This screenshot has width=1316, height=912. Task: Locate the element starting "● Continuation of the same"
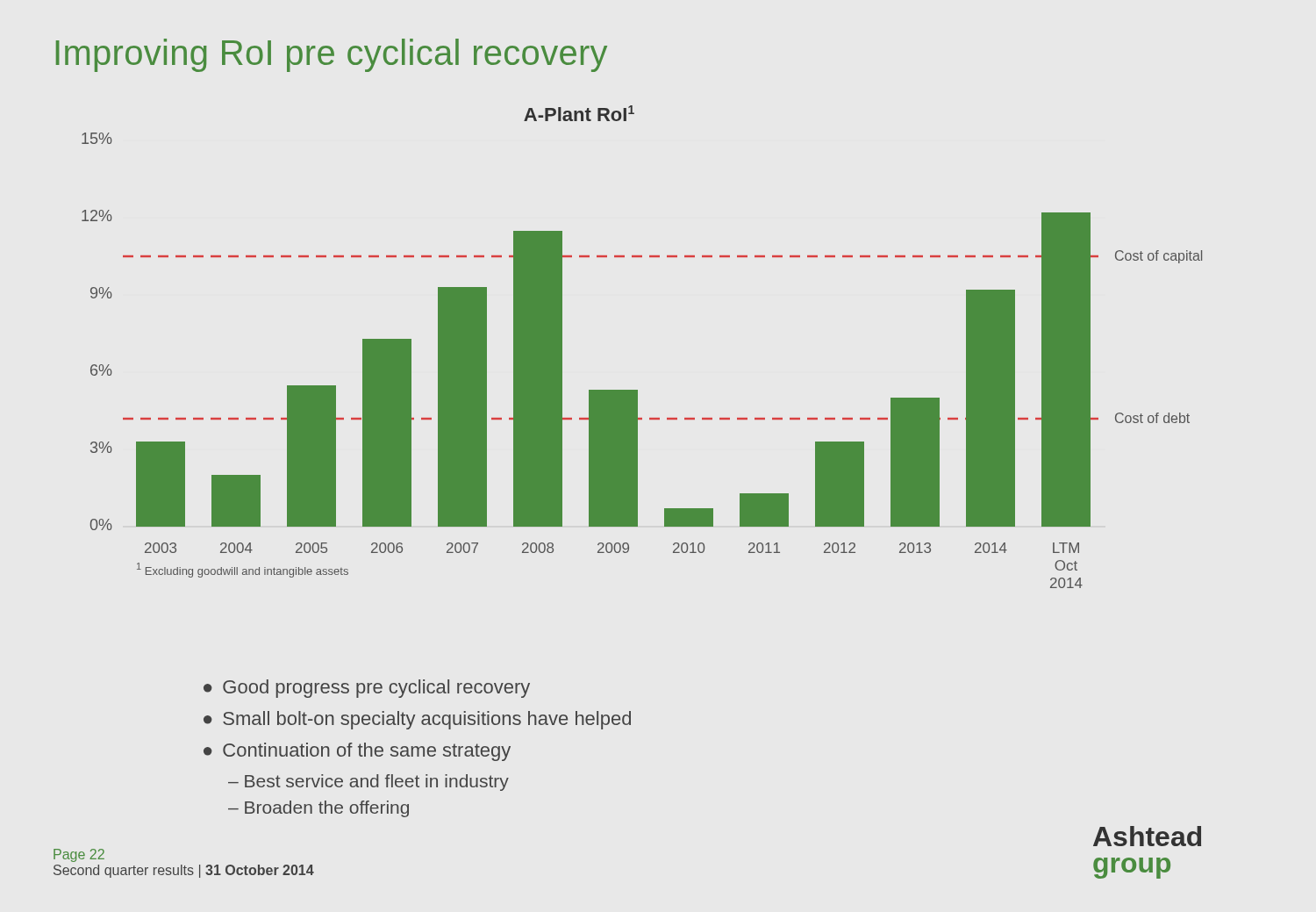click(356, 750)
